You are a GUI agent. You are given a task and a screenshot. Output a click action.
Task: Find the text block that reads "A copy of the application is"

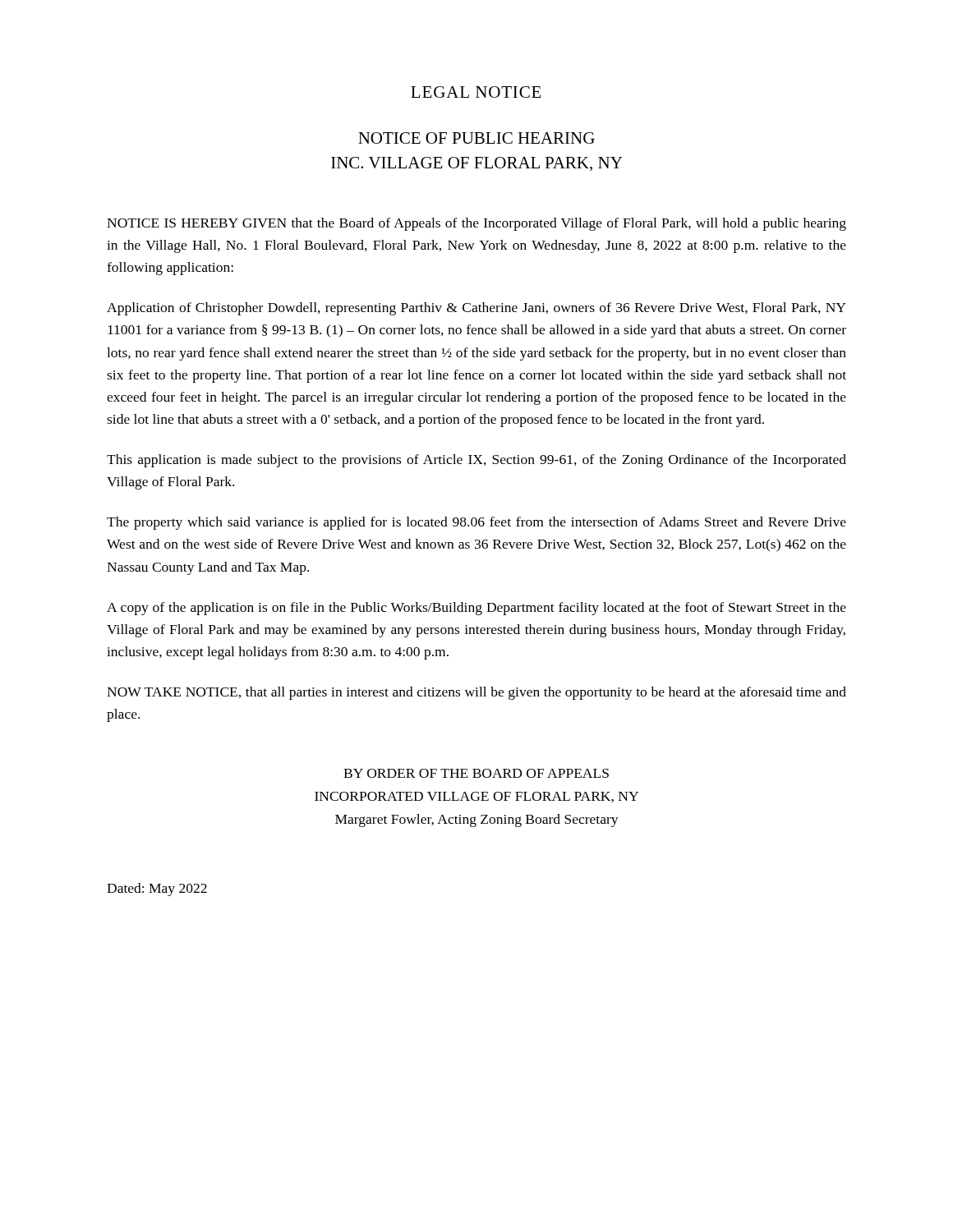coord(476,629)
